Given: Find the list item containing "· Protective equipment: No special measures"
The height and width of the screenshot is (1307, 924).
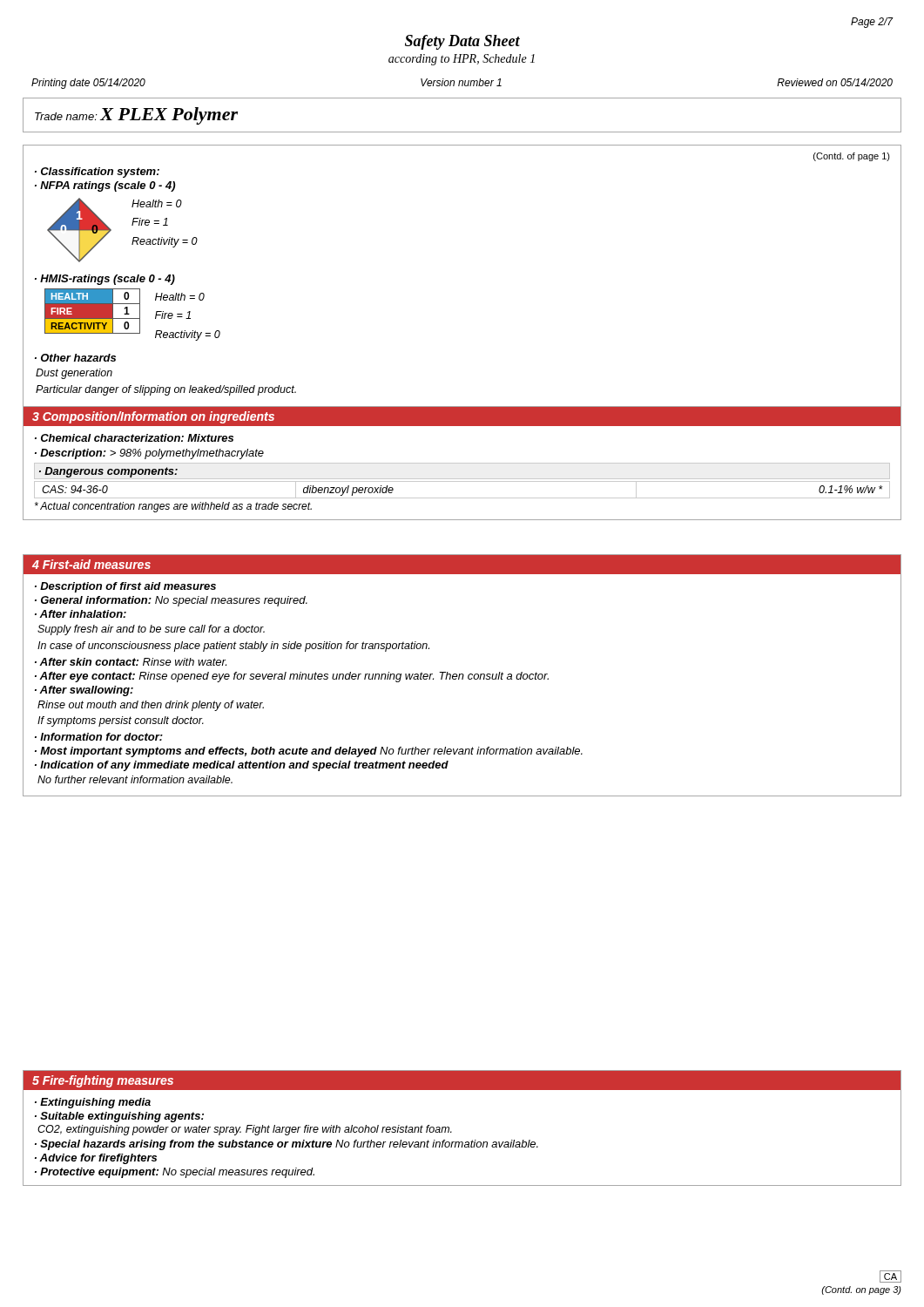Looking at the screenshot, I should (x=175, y=1171).
